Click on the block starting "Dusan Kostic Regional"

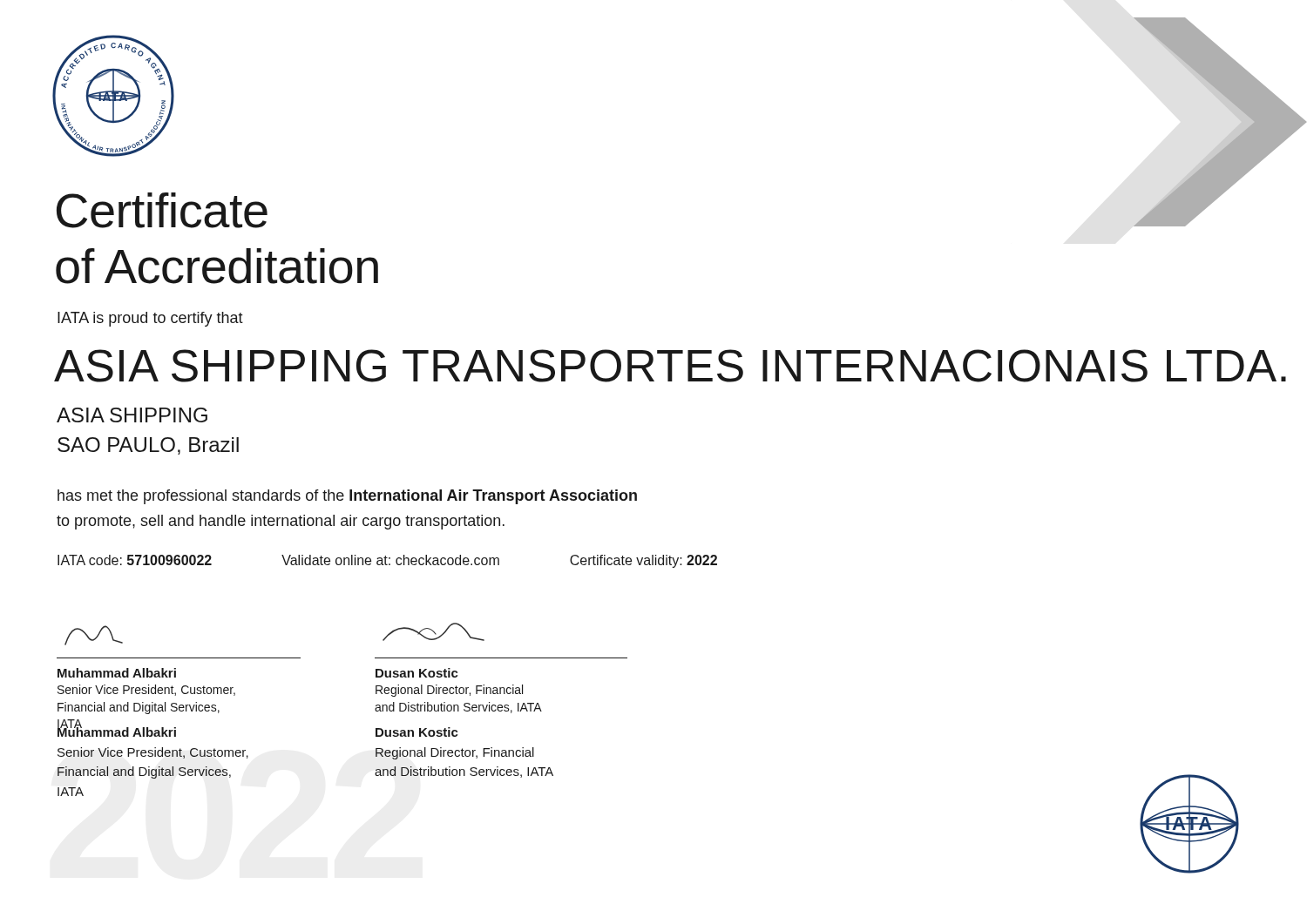click(464, 752)
